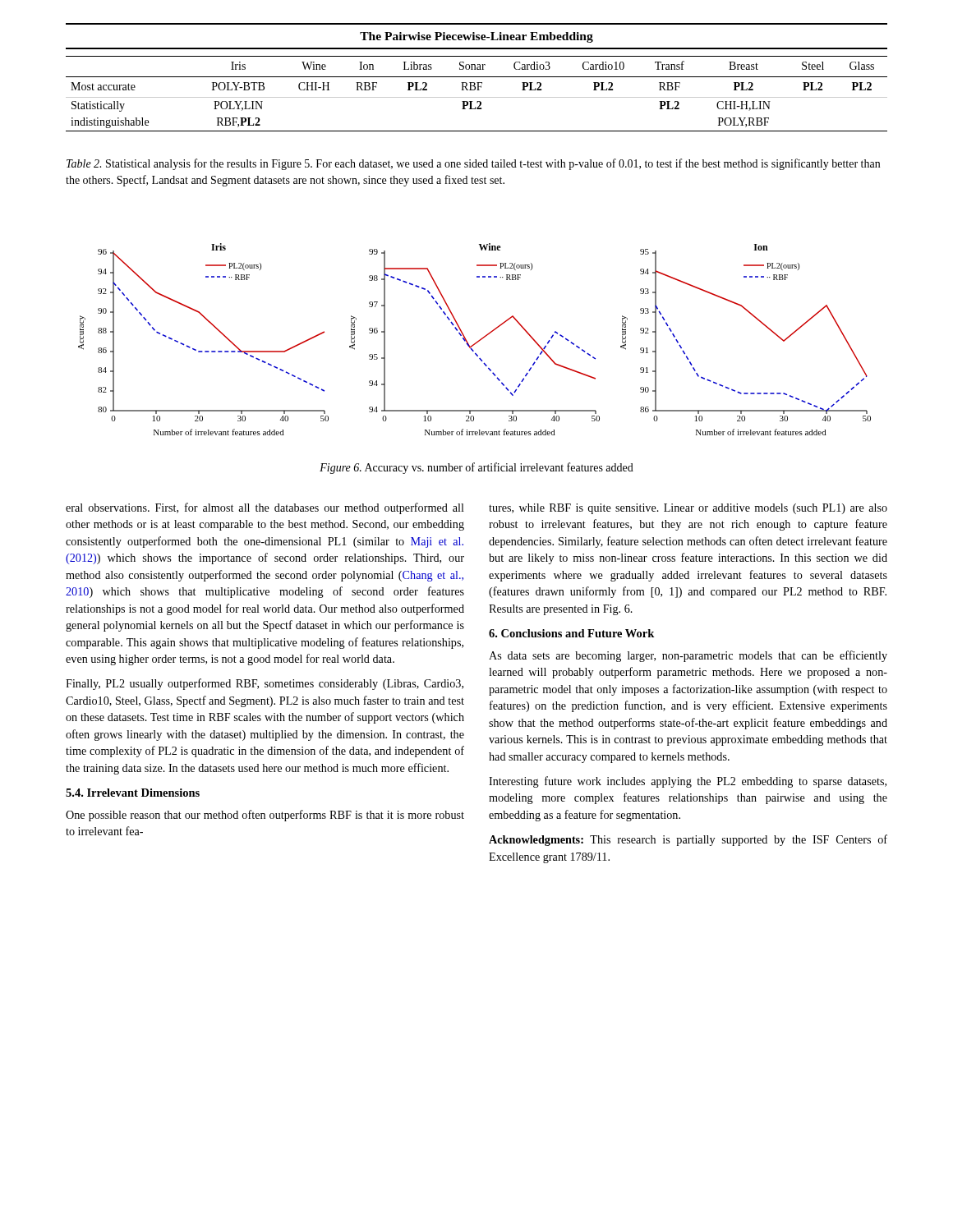Locate the element starting "Acknowledgments: This research is partially"
Screen dimensions: 1232x953
click(x=688, y=848)
